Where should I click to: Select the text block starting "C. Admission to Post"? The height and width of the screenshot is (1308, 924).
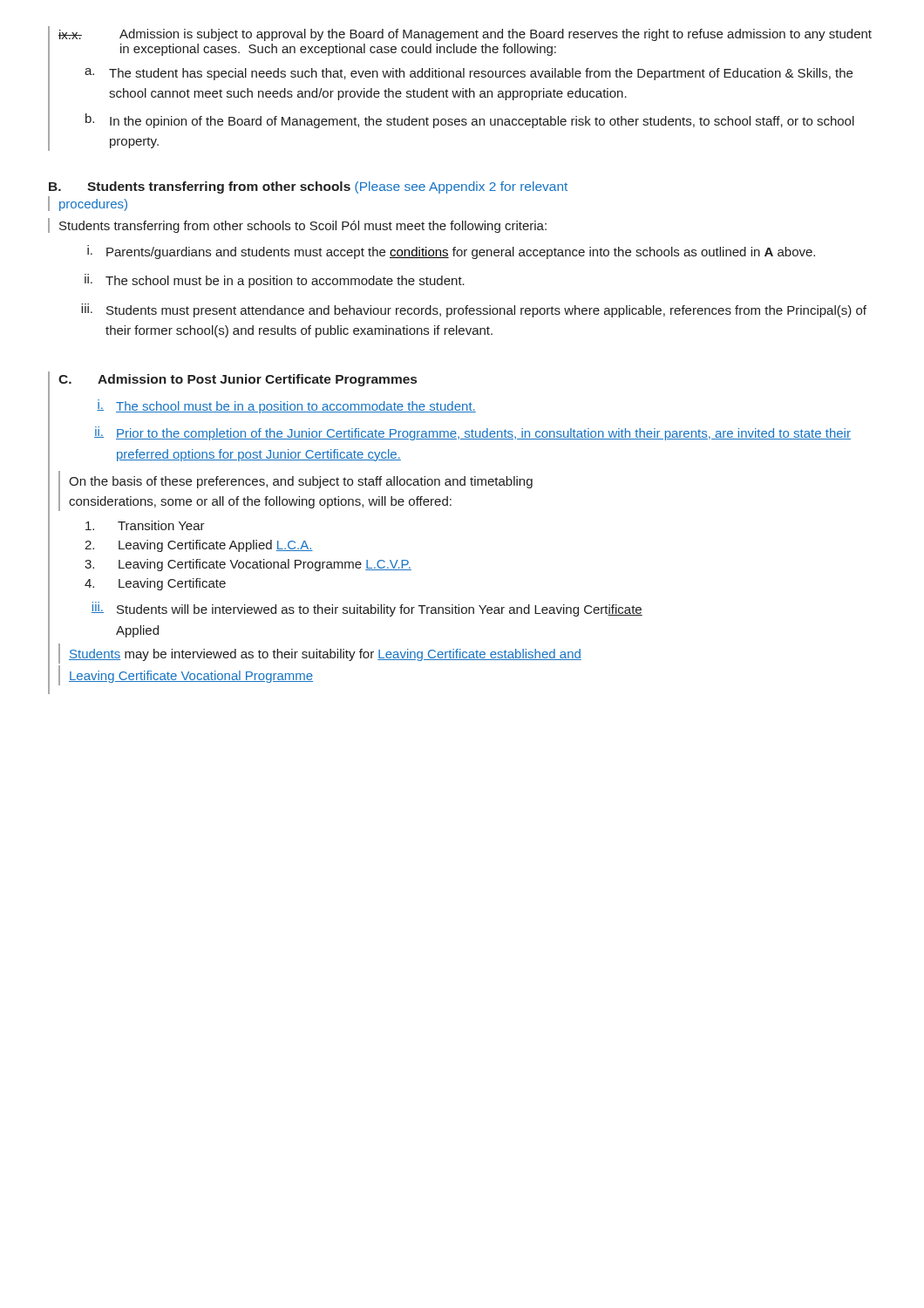coord(238,379)
